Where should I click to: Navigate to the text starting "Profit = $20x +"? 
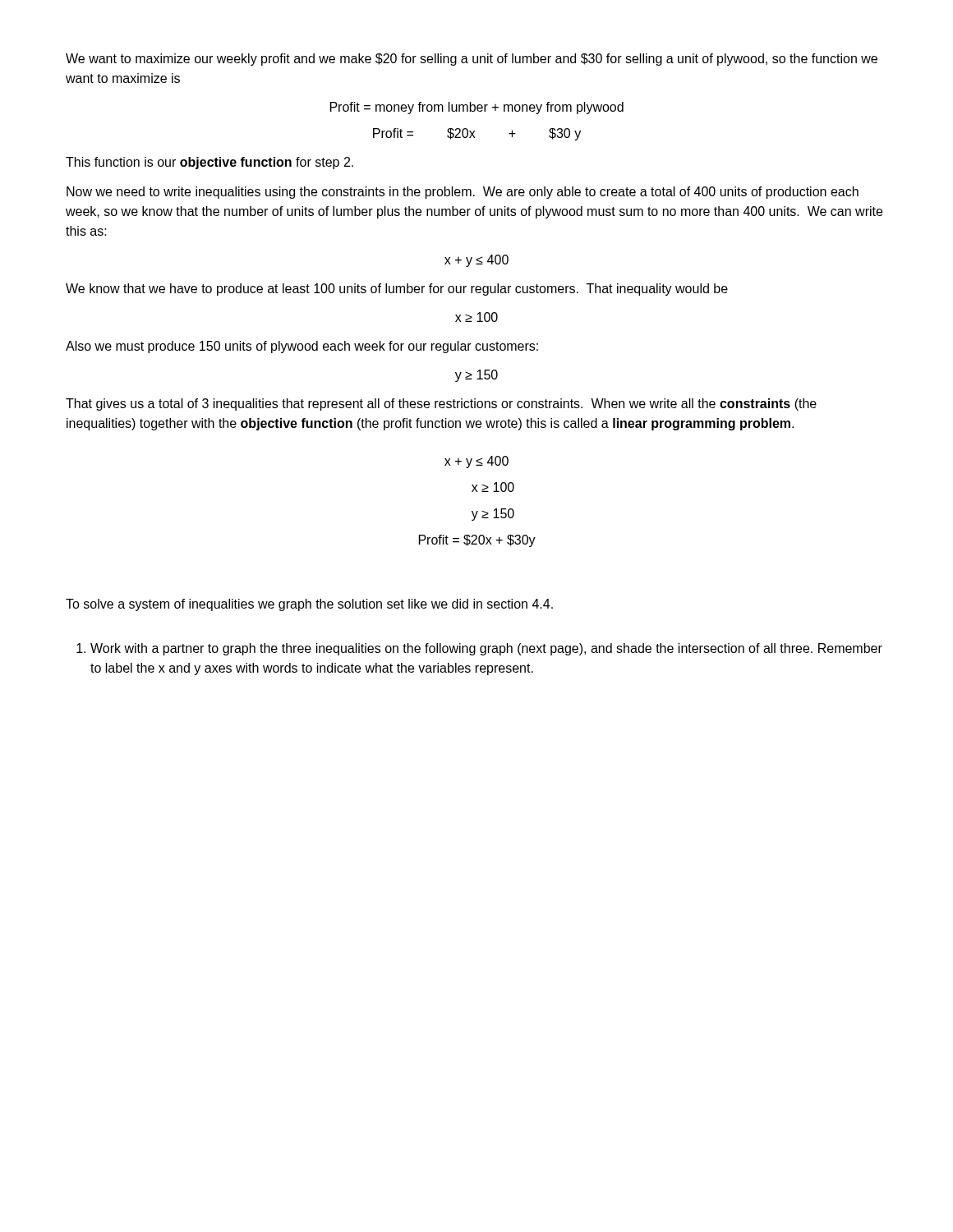[x=476, y=134]
